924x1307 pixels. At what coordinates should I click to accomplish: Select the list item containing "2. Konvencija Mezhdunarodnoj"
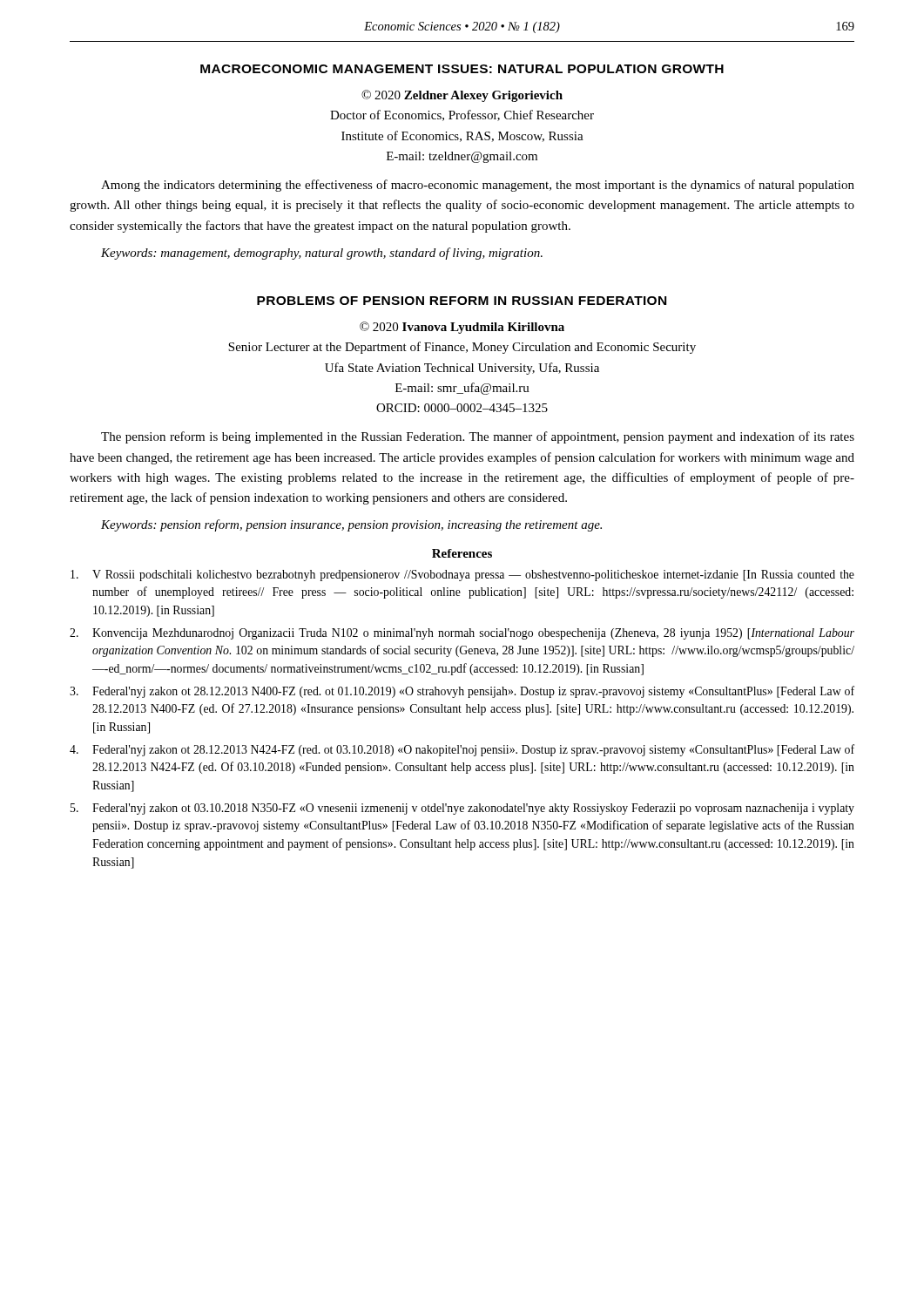[x=462, y=651]
